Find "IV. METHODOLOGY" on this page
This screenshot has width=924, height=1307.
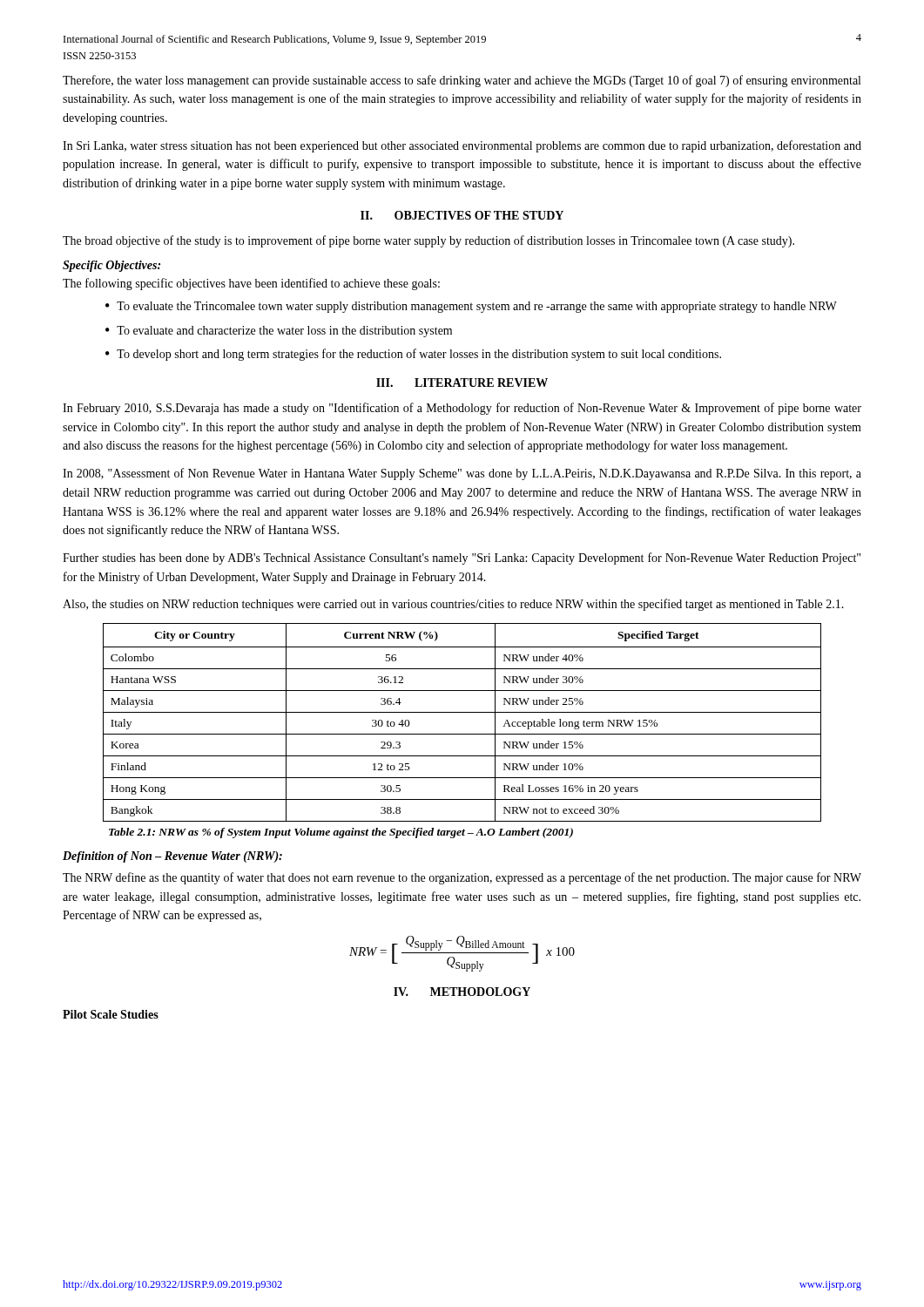point(462,992)
